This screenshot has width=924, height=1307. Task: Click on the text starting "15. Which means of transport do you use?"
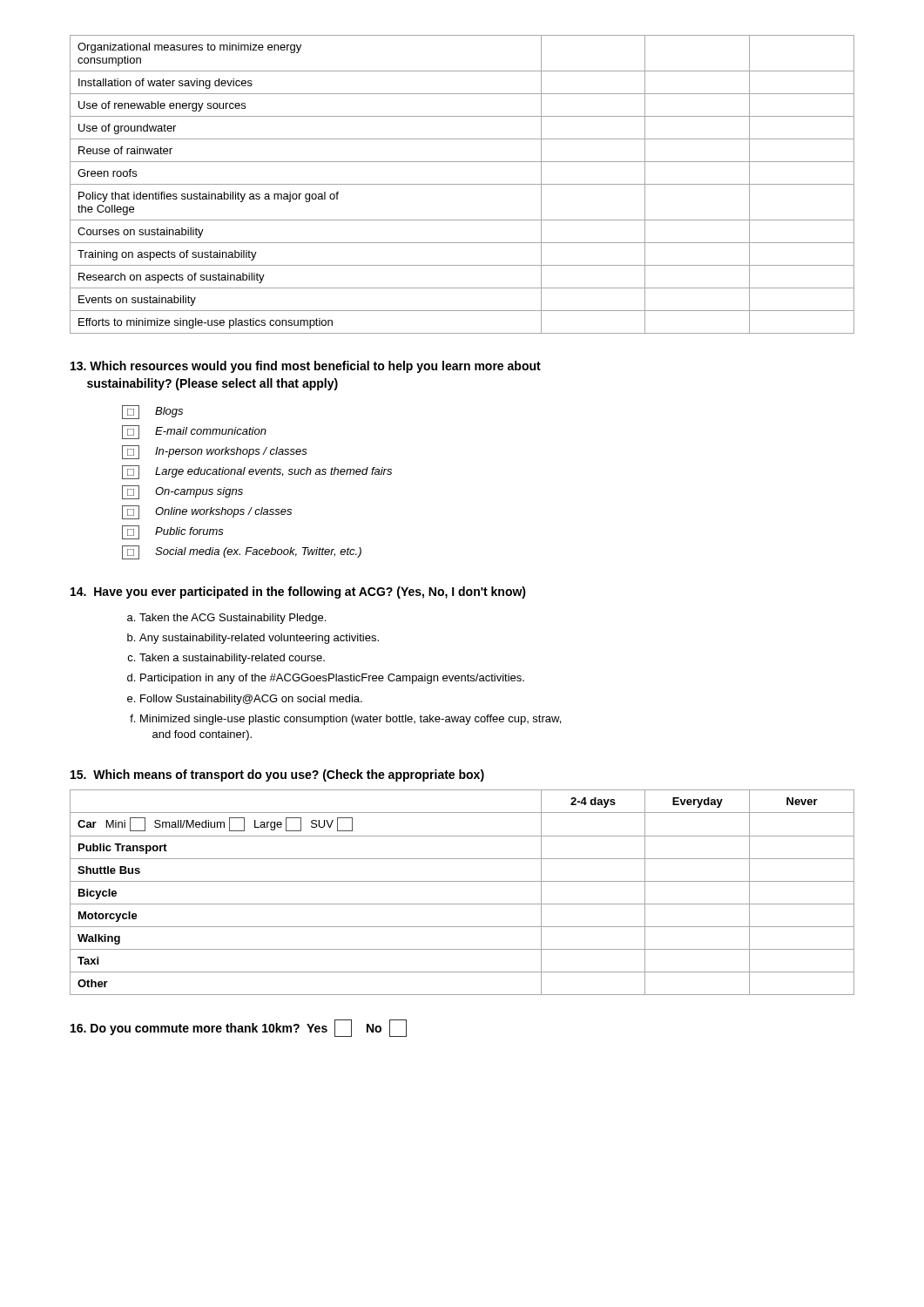pyautogui.click(x=277, y=775)
